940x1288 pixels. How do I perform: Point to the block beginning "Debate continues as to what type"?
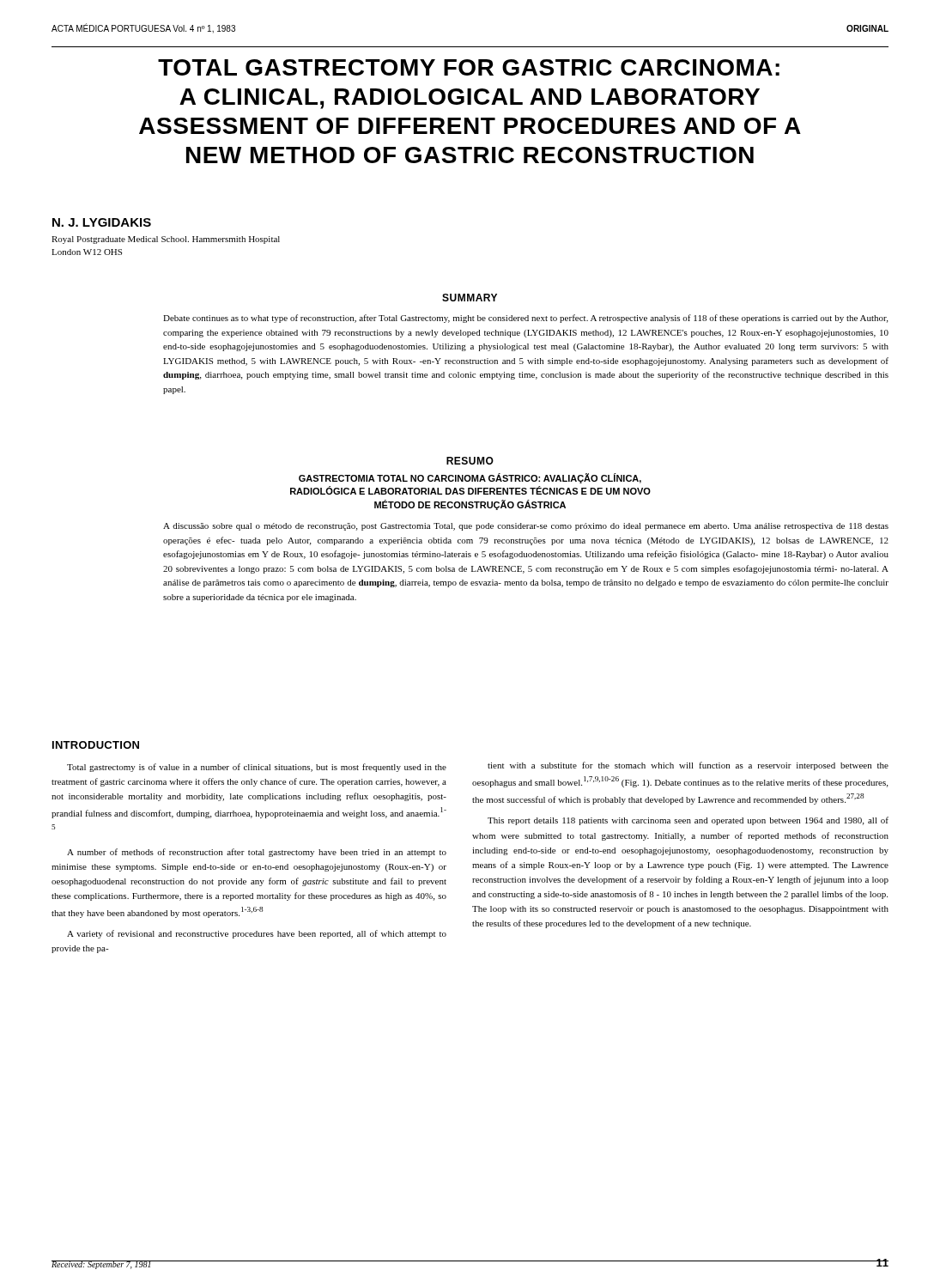point(526,353)
